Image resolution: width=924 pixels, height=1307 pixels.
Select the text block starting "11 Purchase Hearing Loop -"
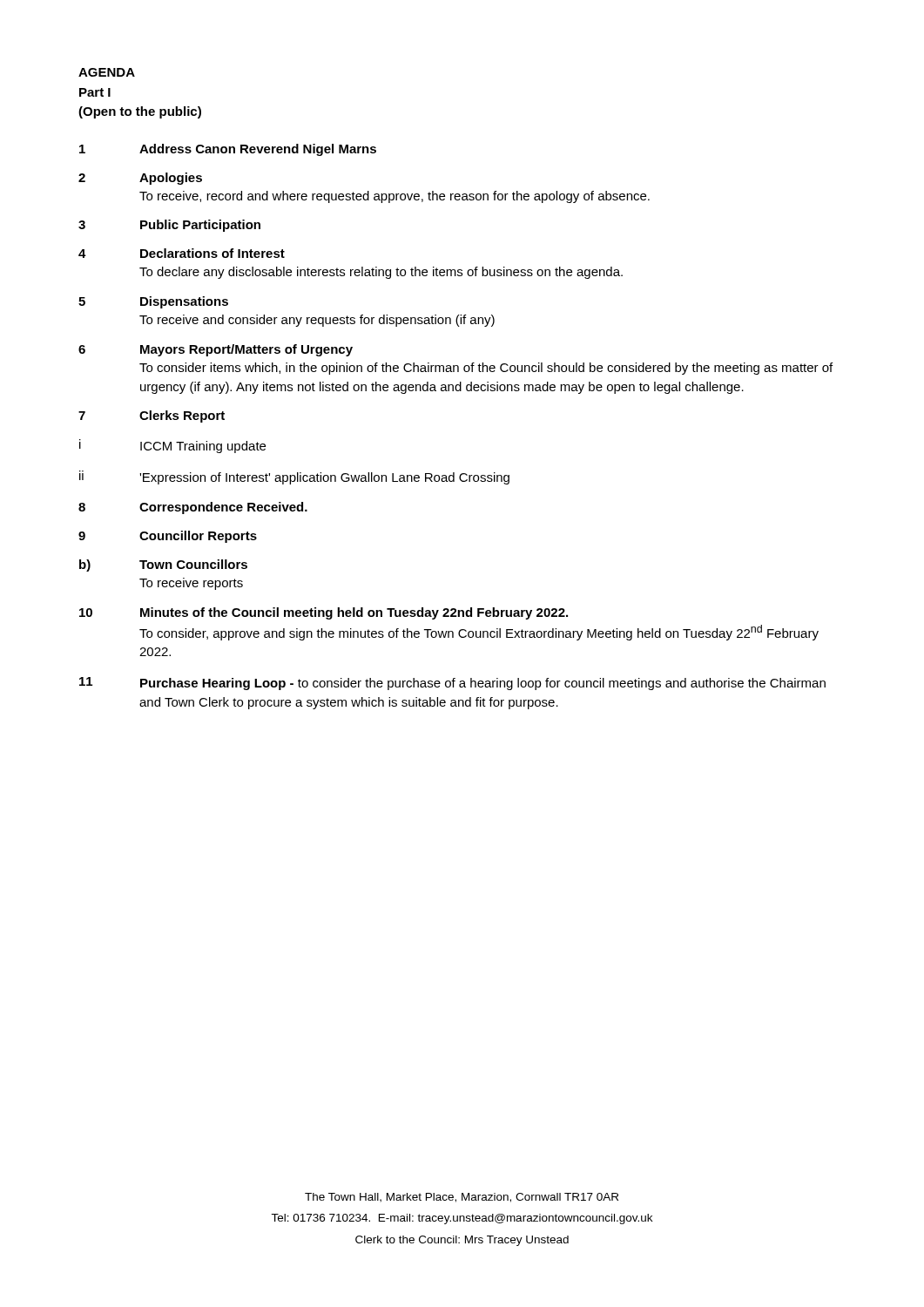(462, 692)
